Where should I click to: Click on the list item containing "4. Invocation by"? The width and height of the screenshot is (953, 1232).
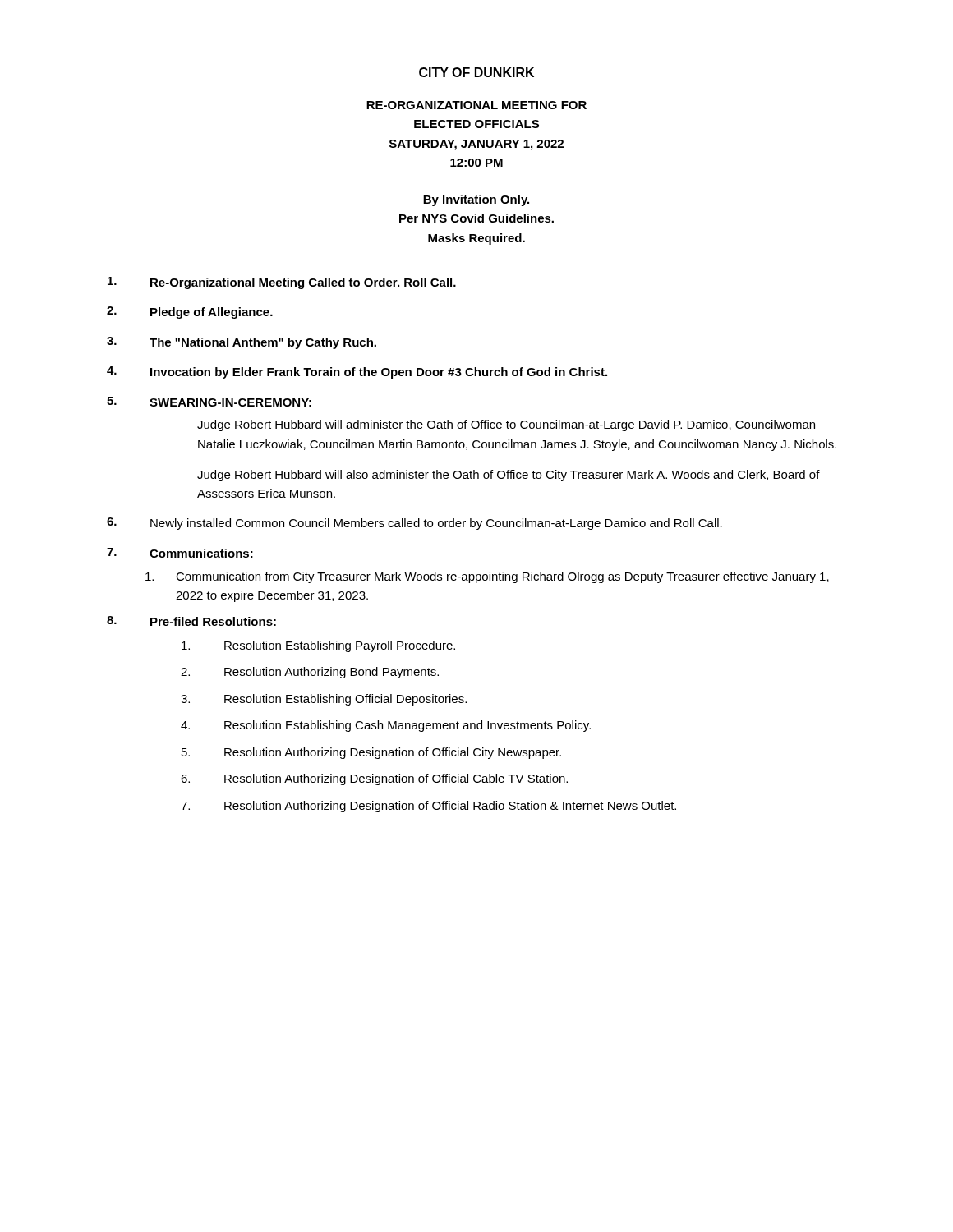(357, 372)
